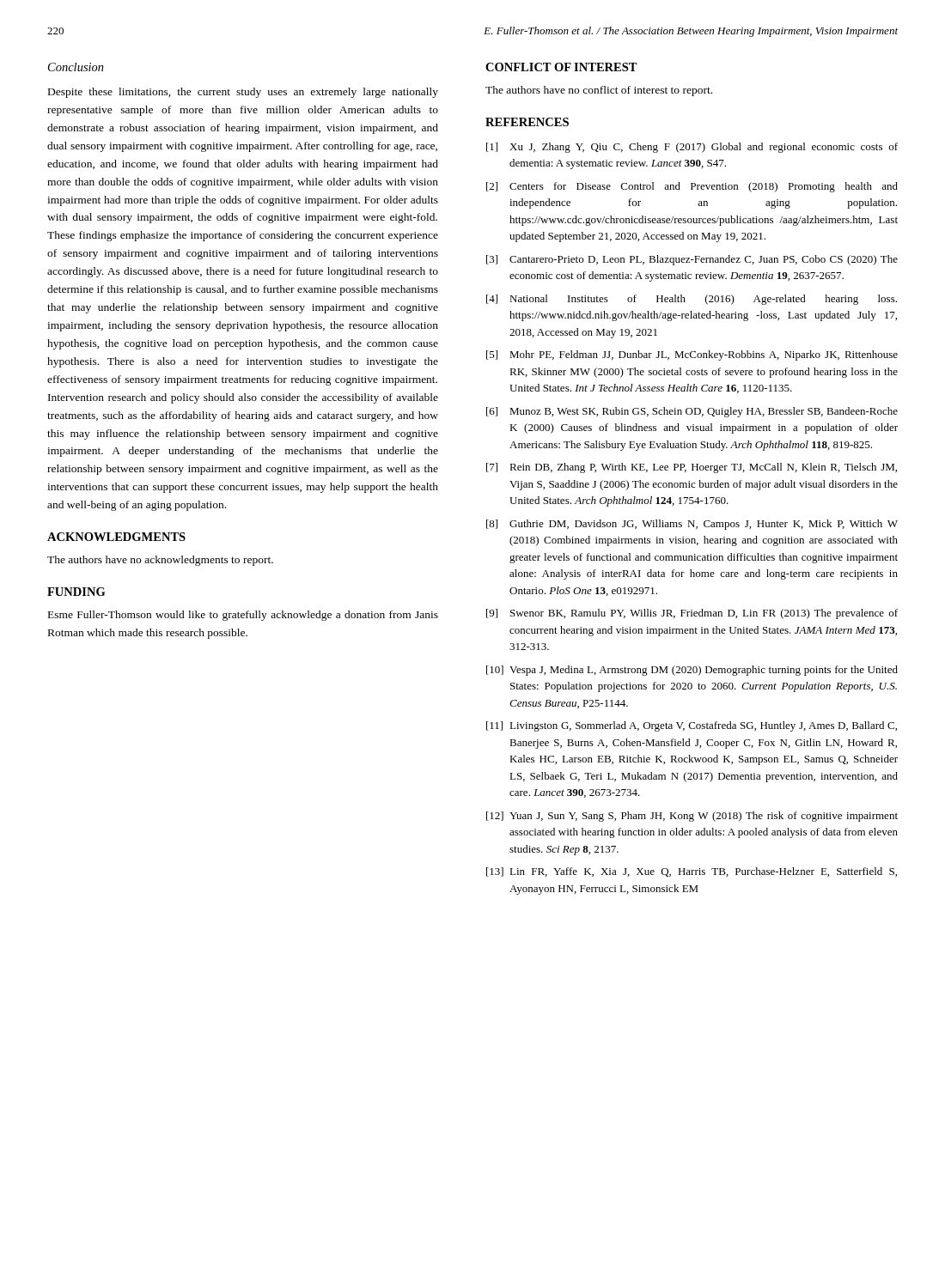
Task: Find the block on this page that starts "[3] Cantarero-Prieto D, Leon"
Action: pos(692,267)
